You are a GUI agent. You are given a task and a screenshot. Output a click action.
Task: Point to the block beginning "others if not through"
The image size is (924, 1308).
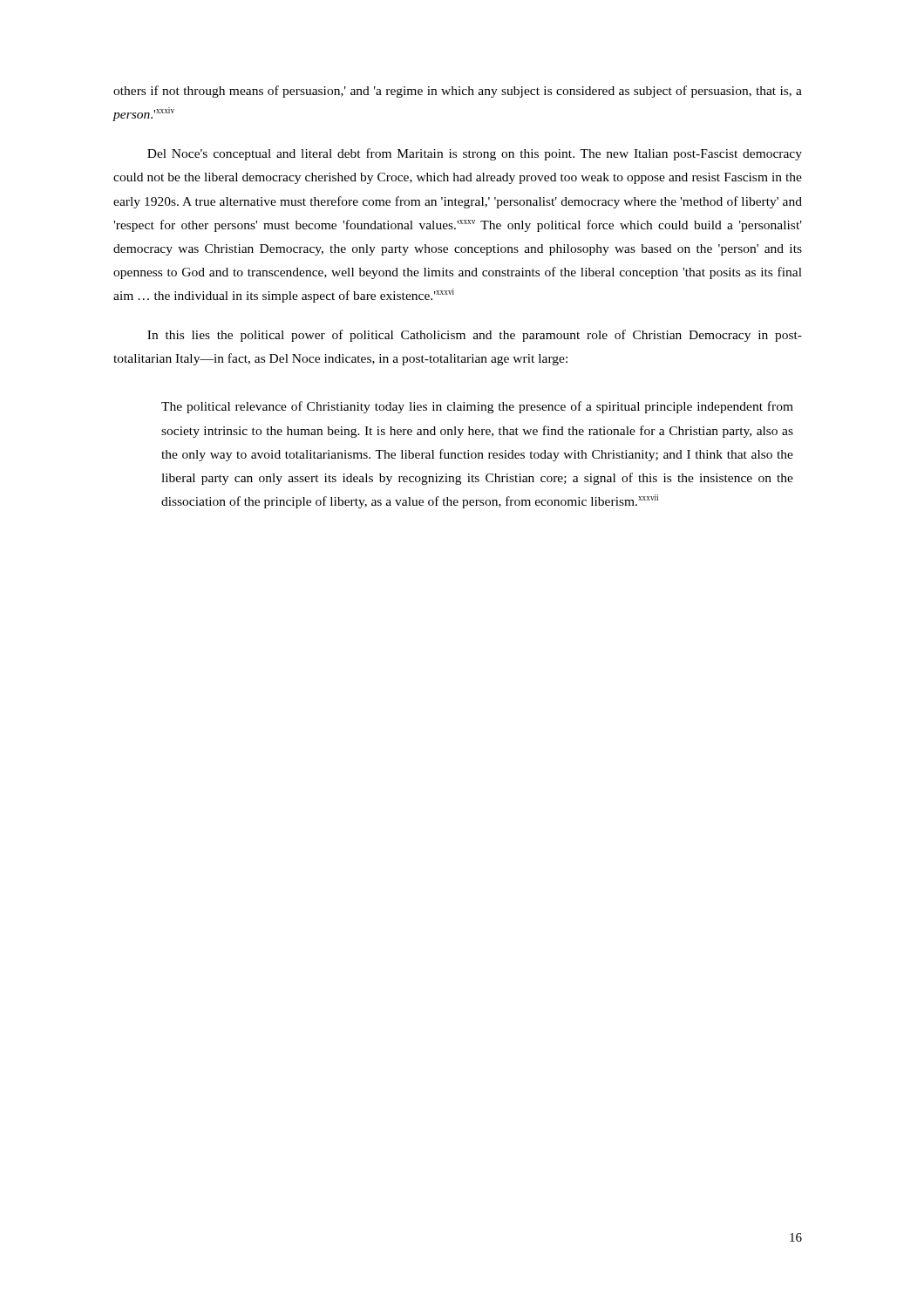[458, 102]
